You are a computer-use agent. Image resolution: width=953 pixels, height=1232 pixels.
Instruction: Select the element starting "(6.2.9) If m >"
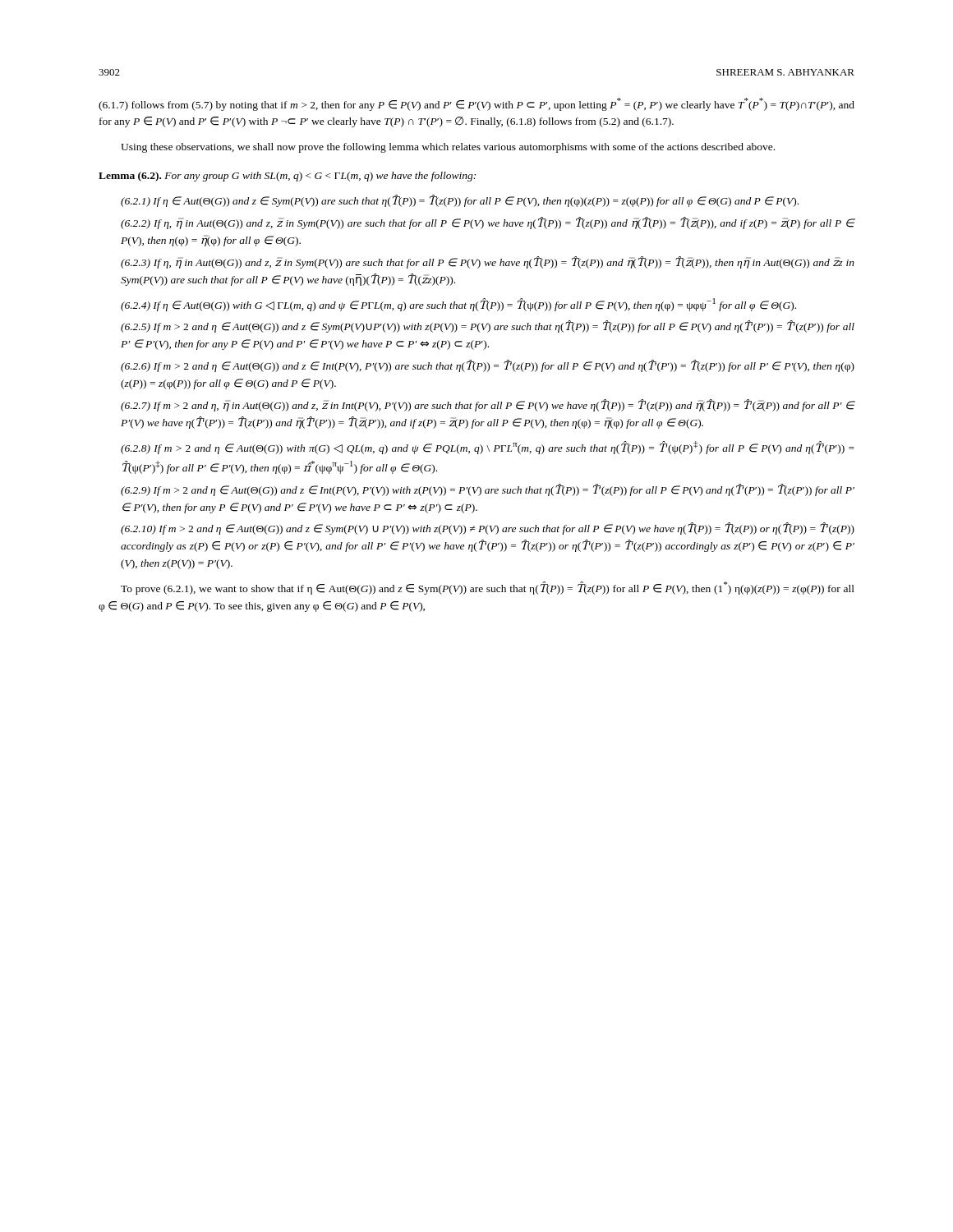coord(488,499)
